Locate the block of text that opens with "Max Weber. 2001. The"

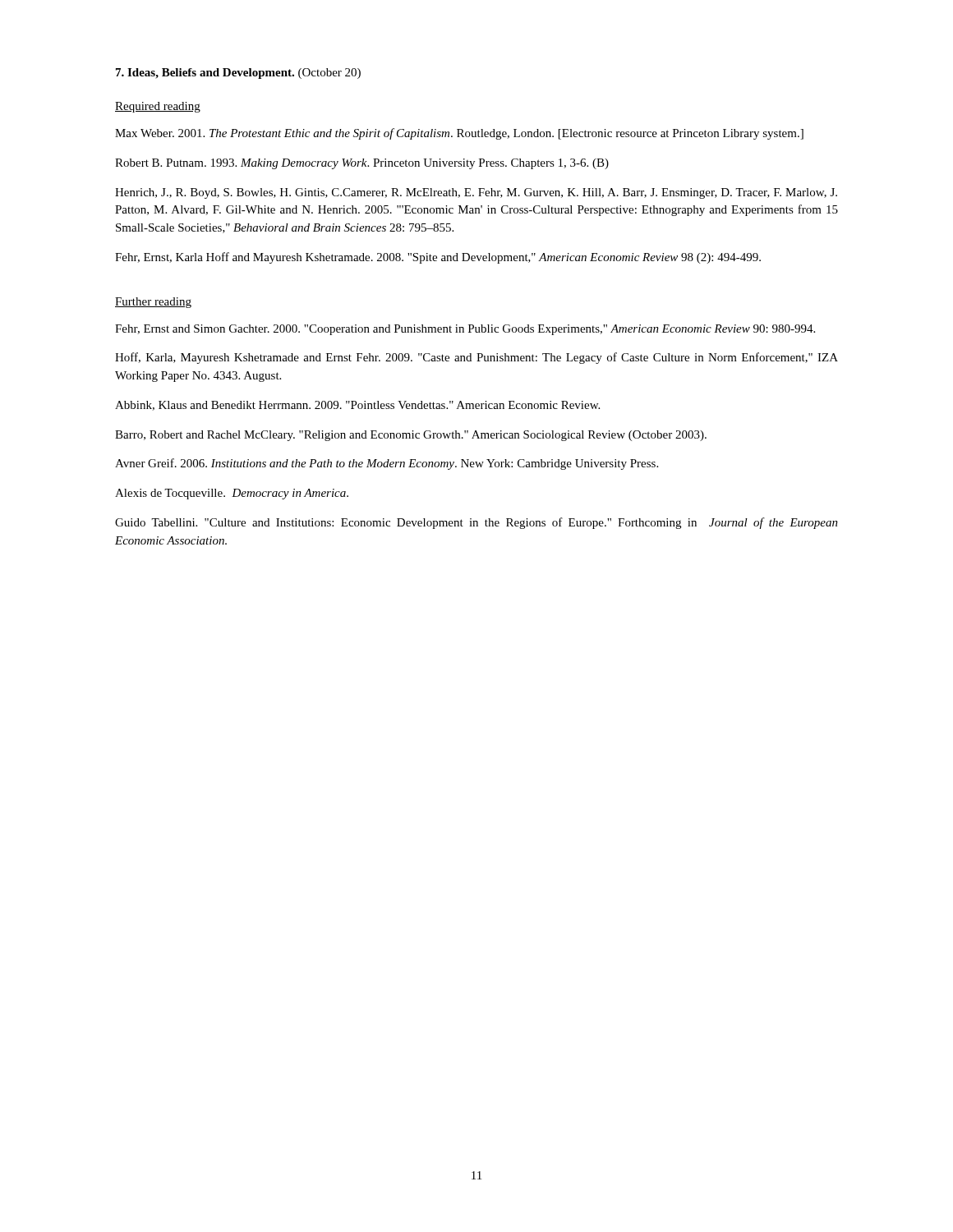point(460,133)
